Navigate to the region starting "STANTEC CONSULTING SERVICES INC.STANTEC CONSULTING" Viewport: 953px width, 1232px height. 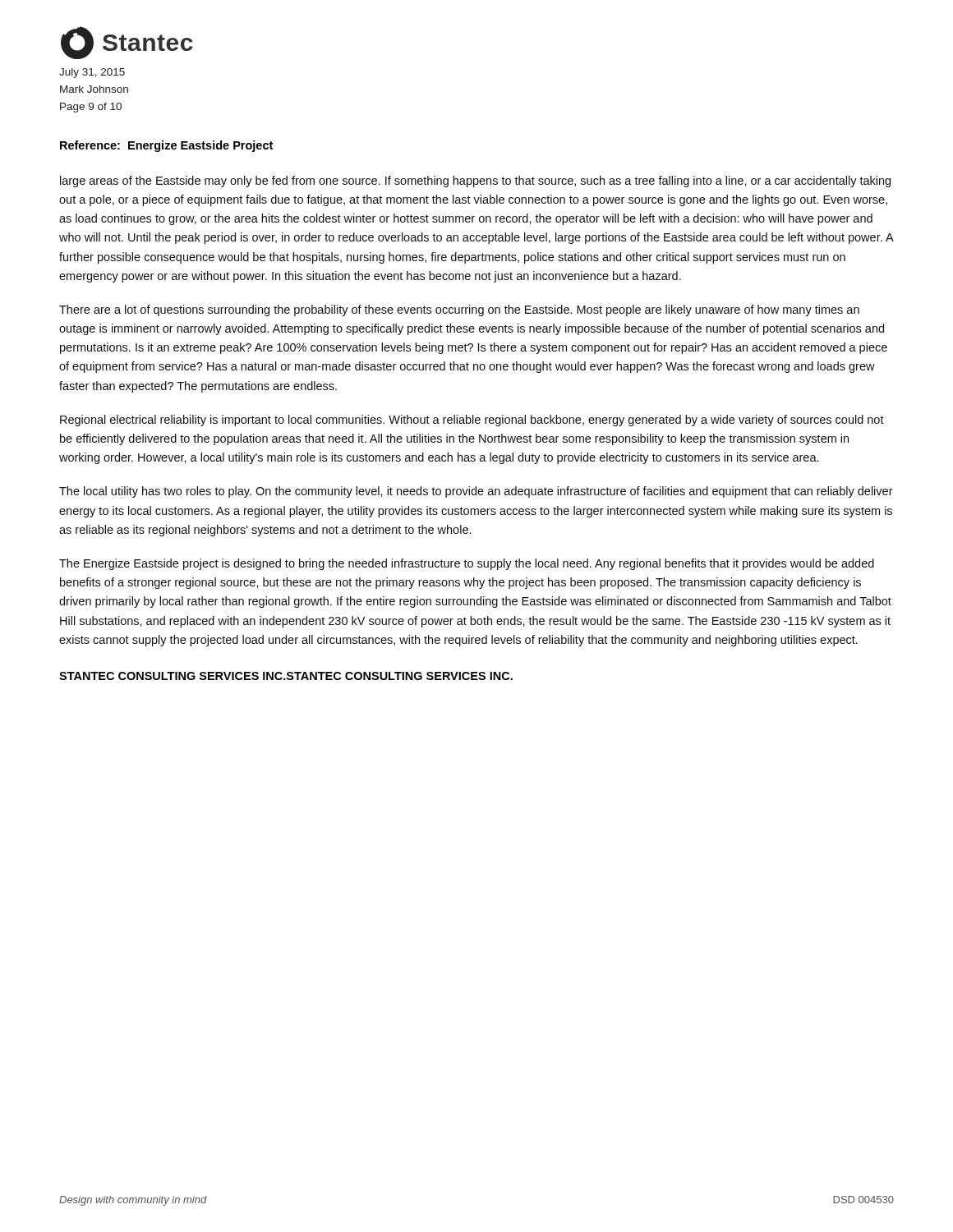pyautogui.click(x=286, y=676)
